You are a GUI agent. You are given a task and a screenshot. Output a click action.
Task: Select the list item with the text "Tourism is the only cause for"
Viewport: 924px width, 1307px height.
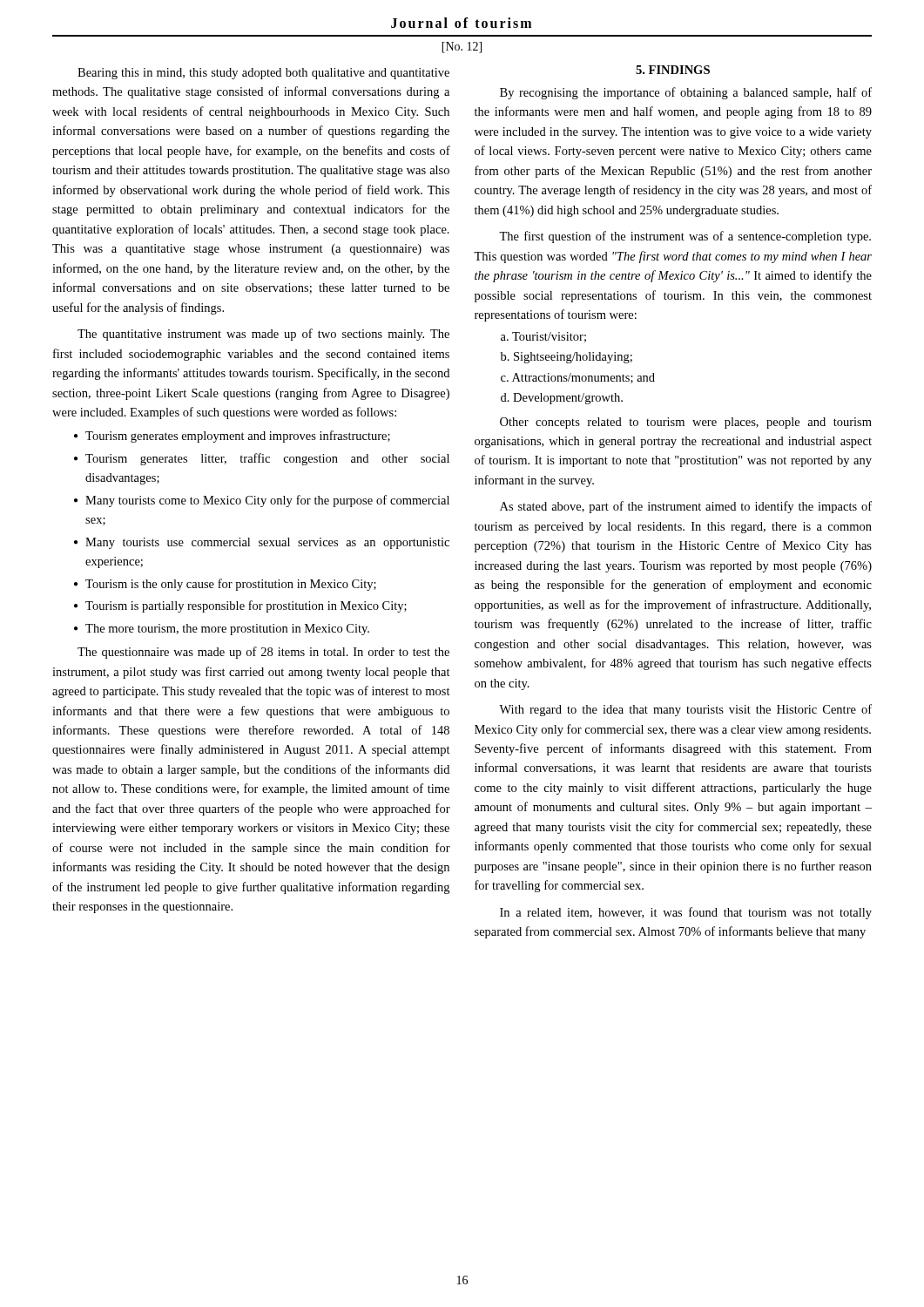click(x=231, y=584)
